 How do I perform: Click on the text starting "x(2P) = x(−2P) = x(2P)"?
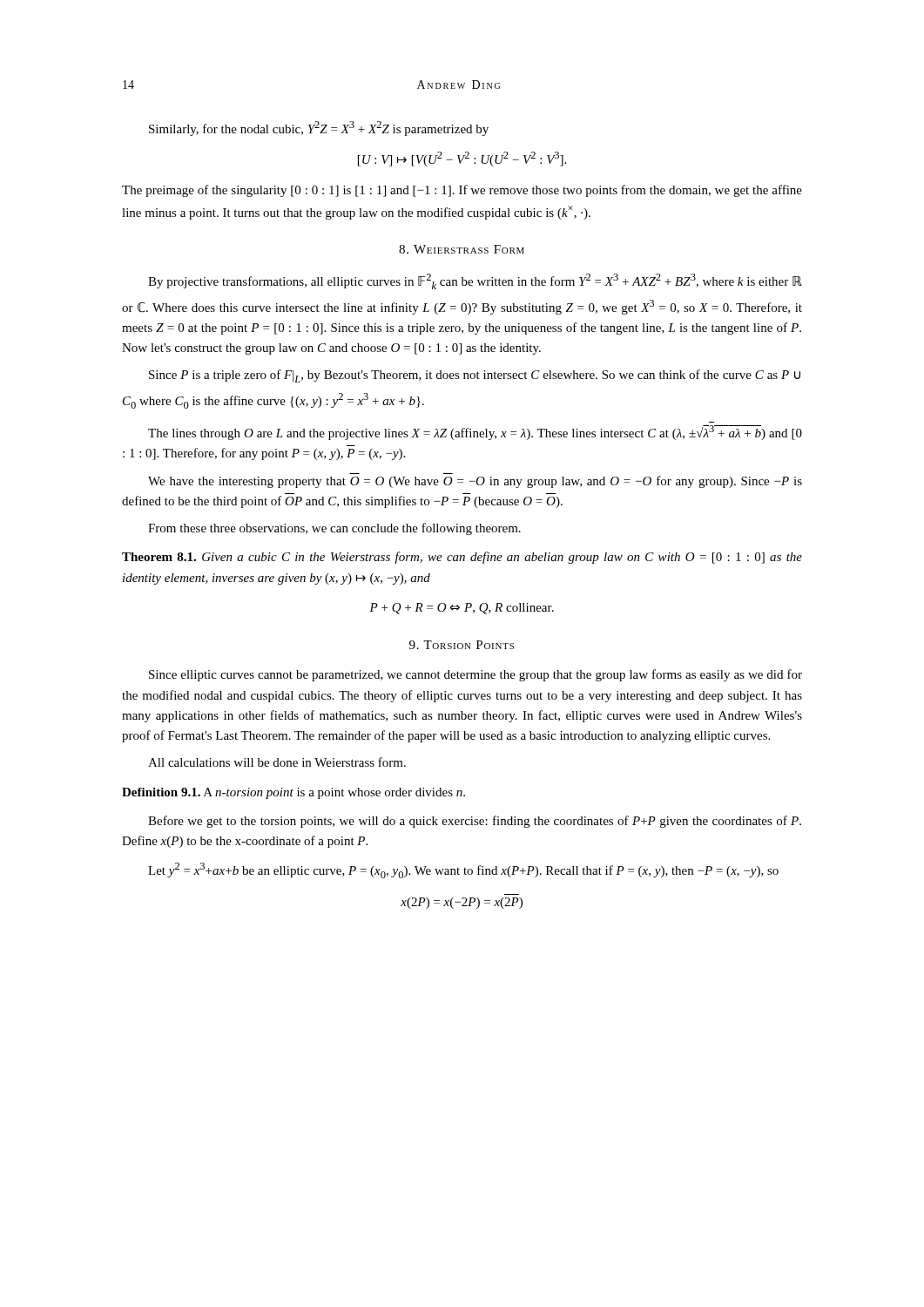click(462, 902)
